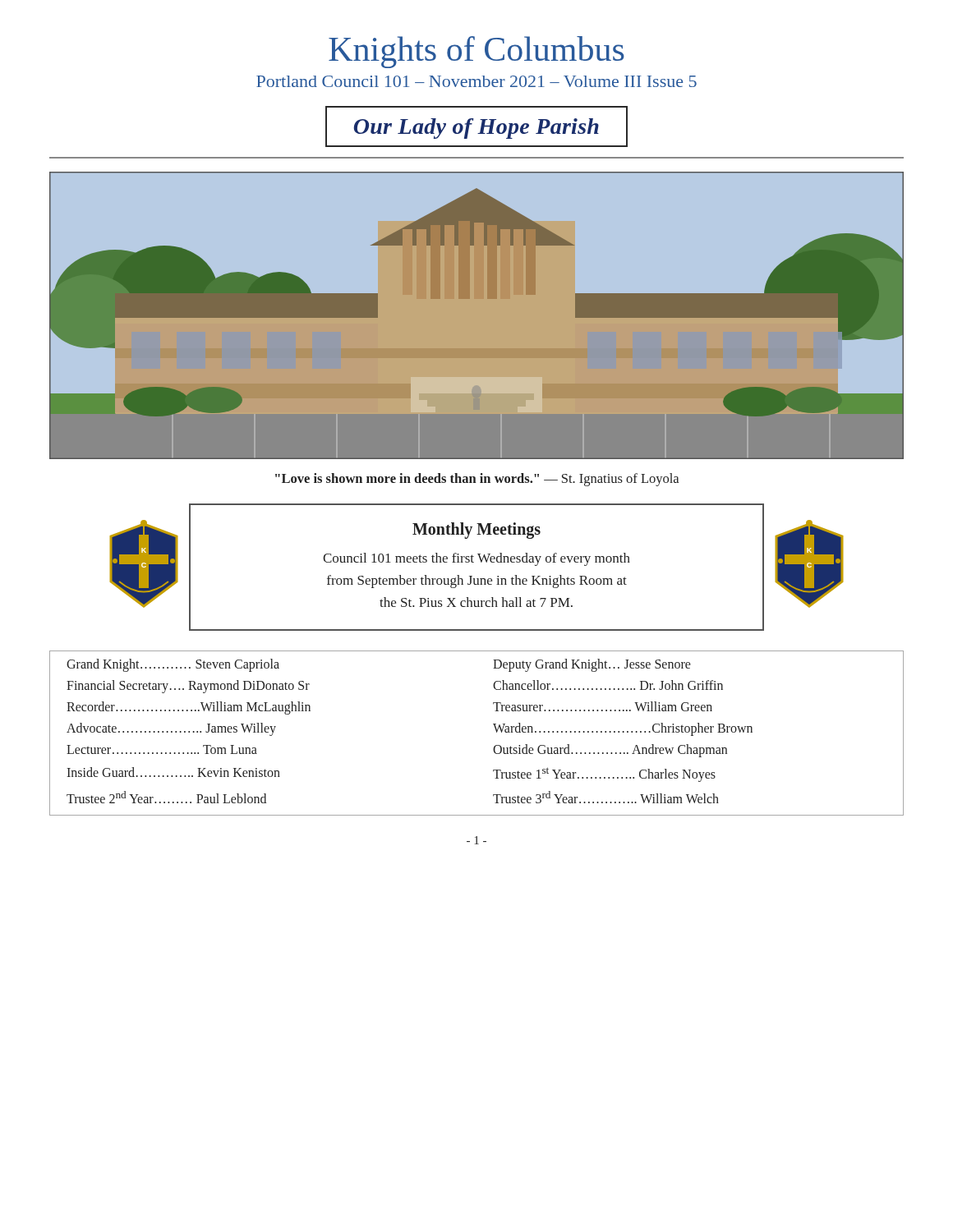Select the photo
The image size is (953, 1232).
476,317
